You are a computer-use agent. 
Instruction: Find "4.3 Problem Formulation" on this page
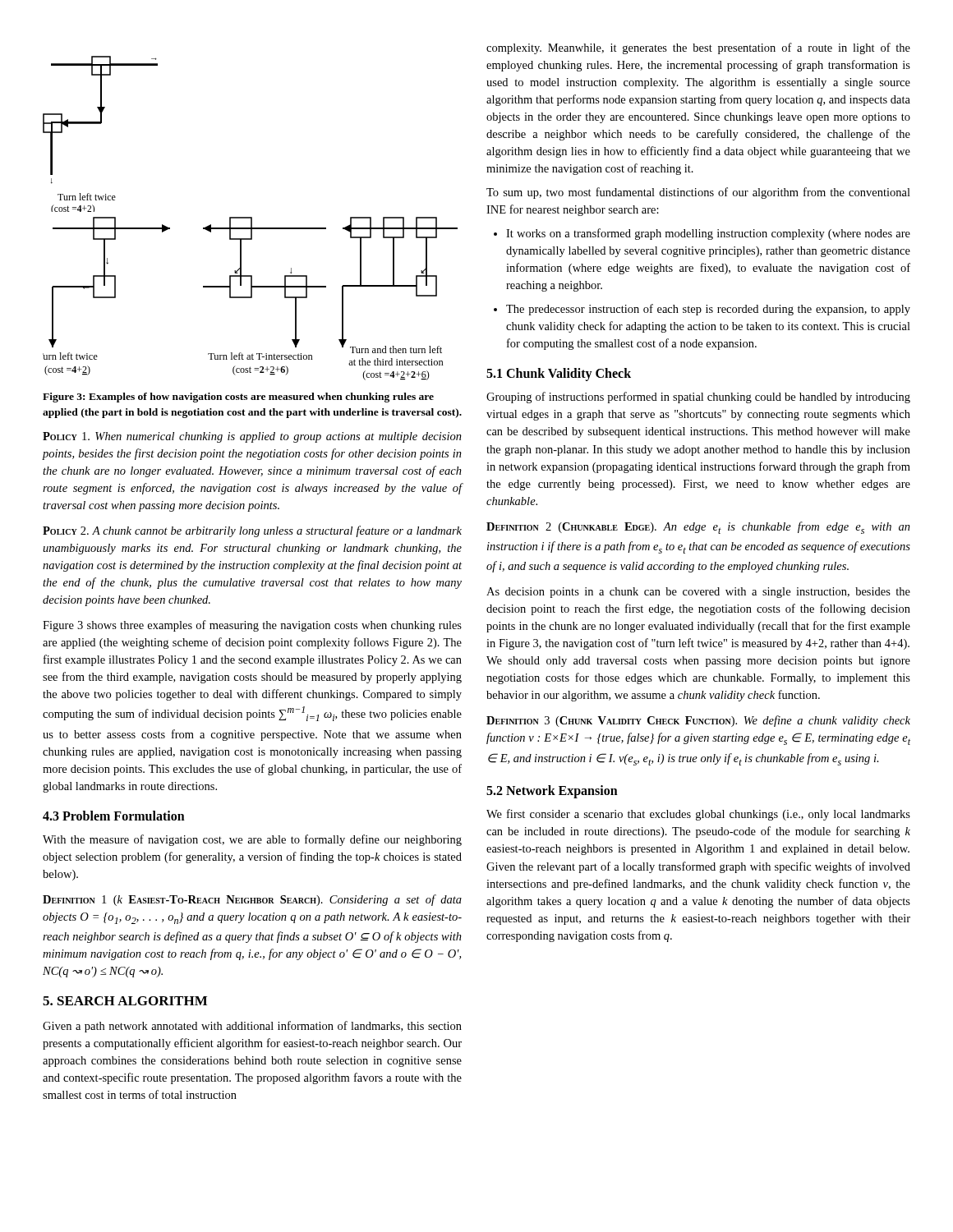coord(114,816)
